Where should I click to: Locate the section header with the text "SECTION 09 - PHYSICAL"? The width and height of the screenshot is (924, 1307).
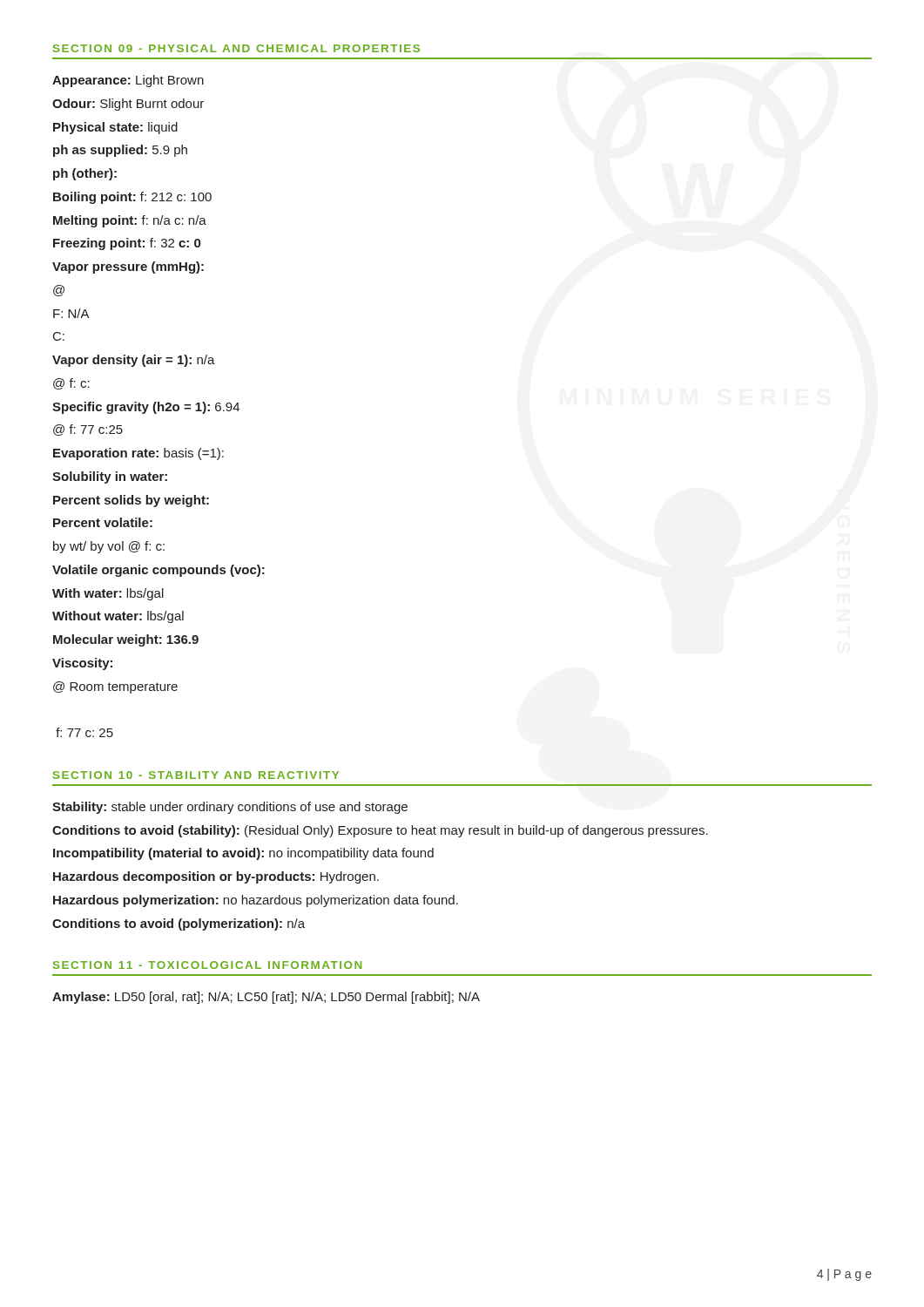pyautogui.click(x=237, y=48)
